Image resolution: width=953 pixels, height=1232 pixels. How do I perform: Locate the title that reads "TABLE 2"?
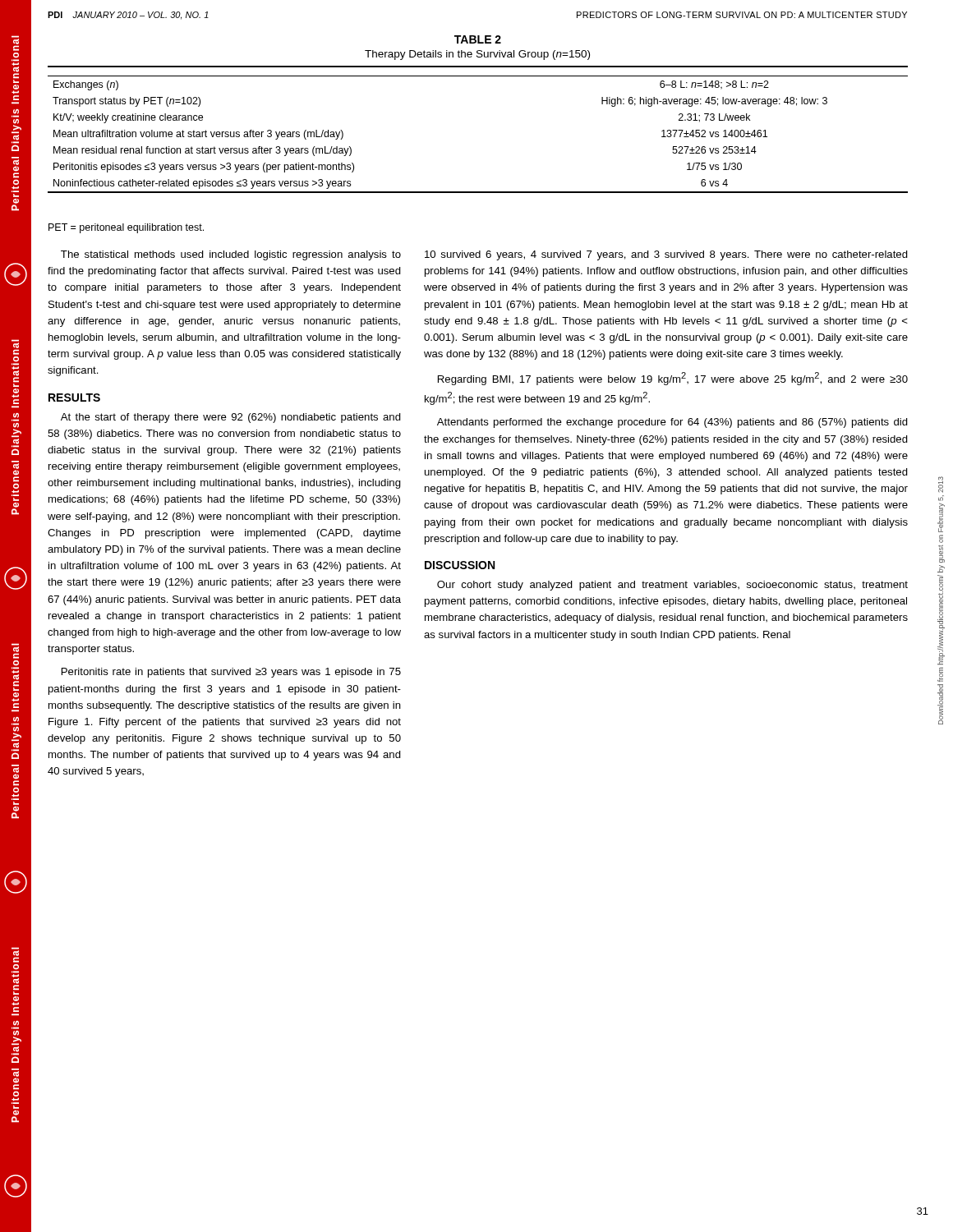[478, 39]
